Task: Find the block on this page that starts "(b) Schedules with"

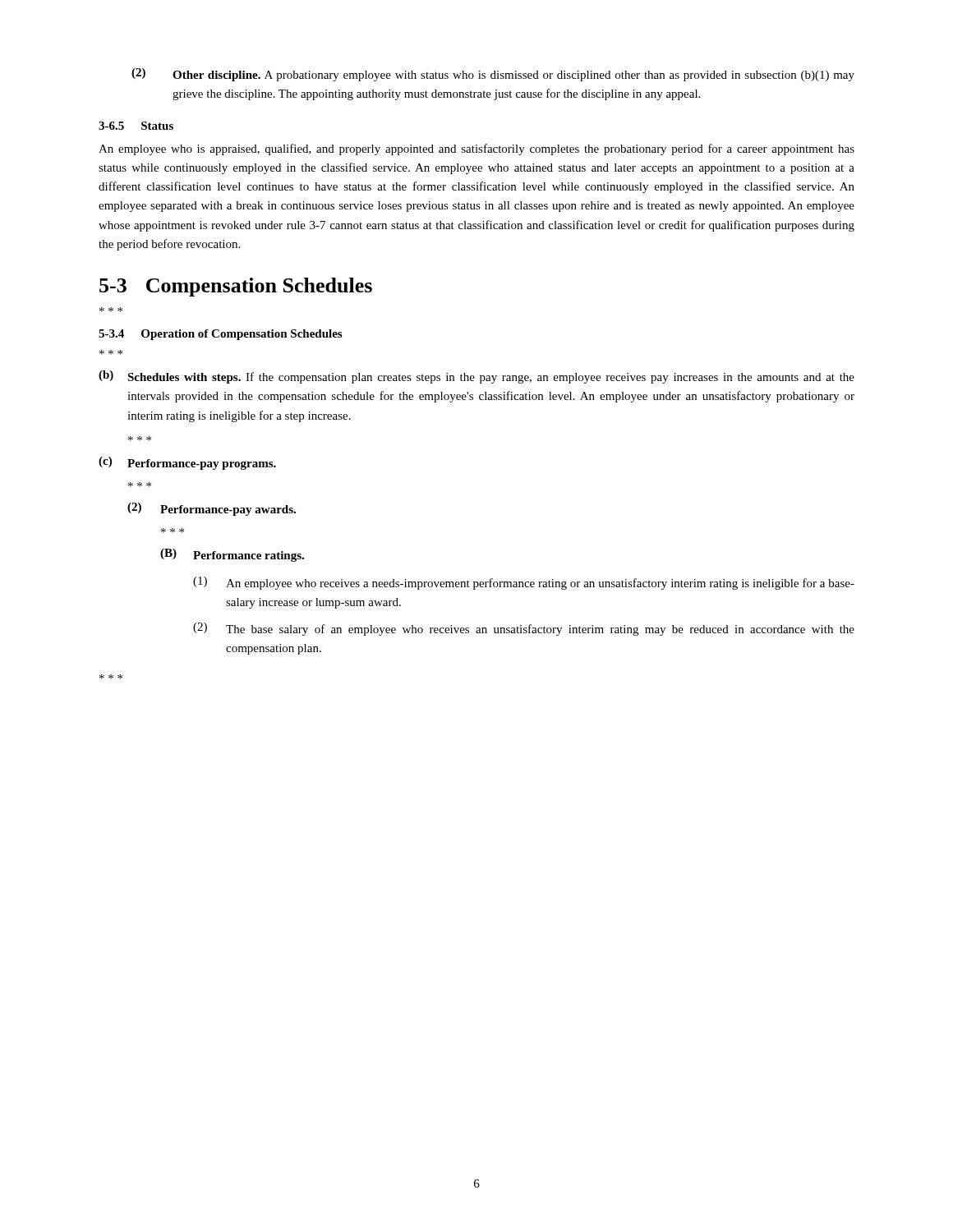Action: coord(476,397)
